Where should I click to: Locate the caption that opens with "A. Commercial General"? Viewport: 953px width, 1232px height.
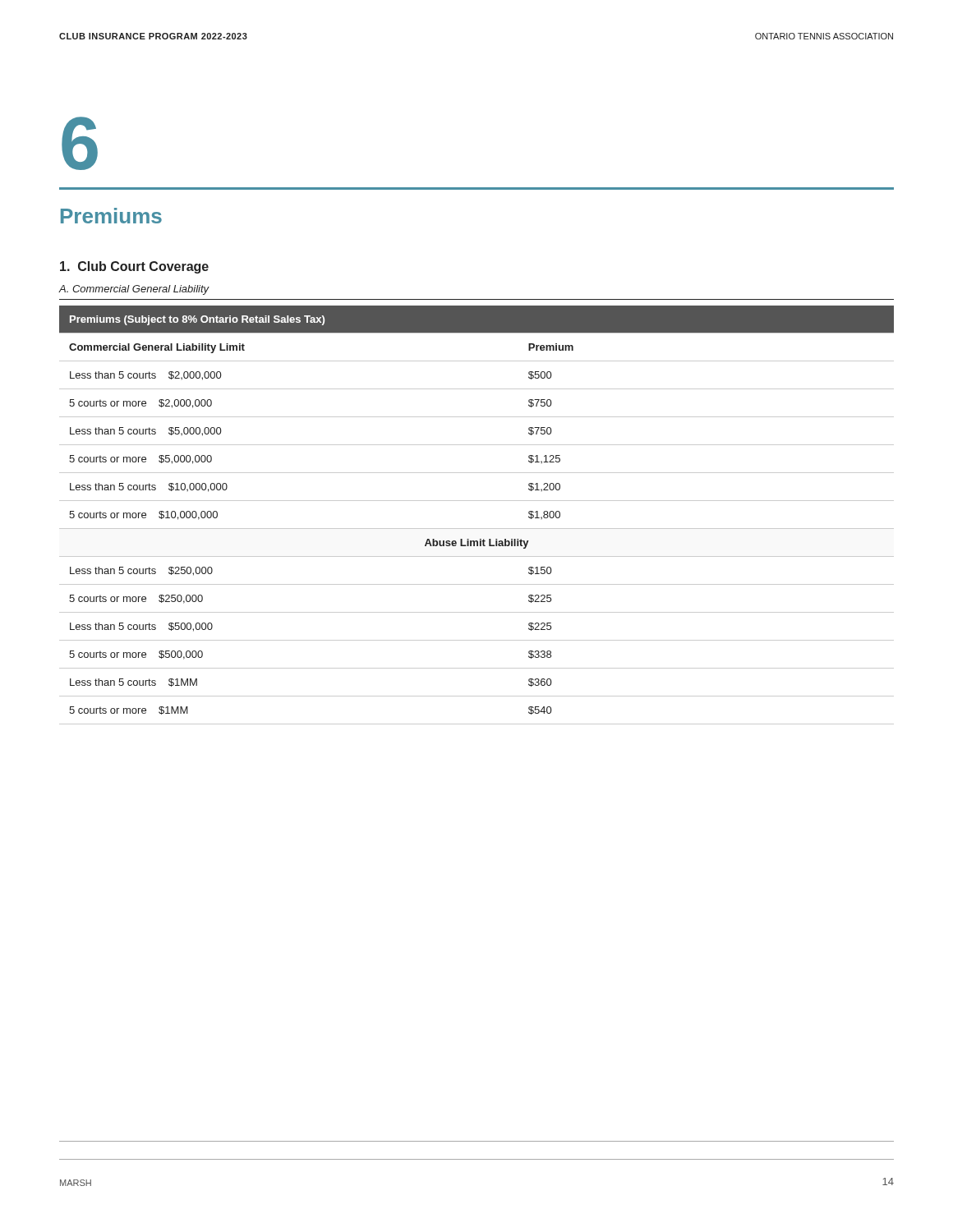coord(134,289)
